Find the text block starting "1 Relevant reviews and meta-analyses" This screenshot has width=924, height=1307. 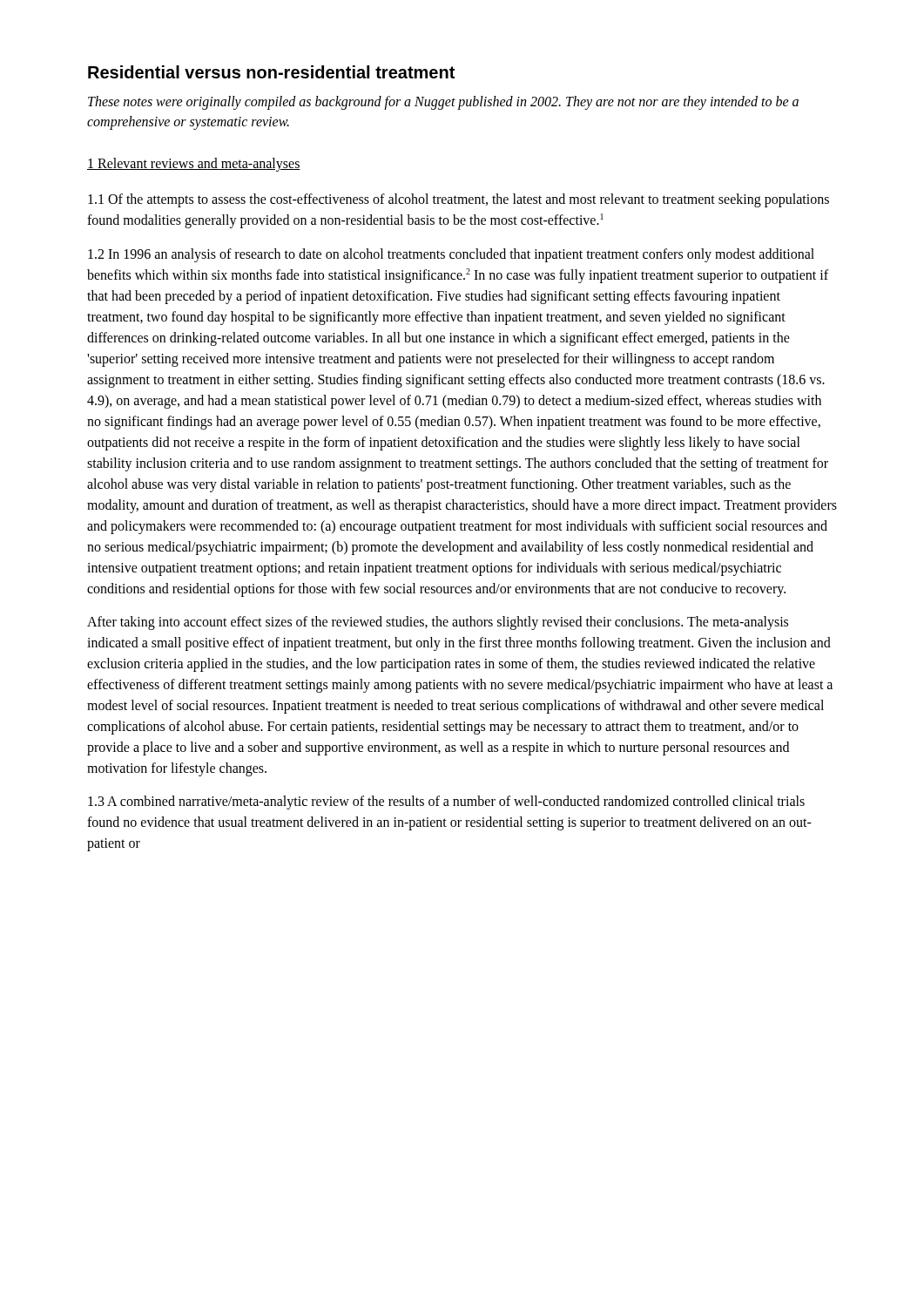194,164
